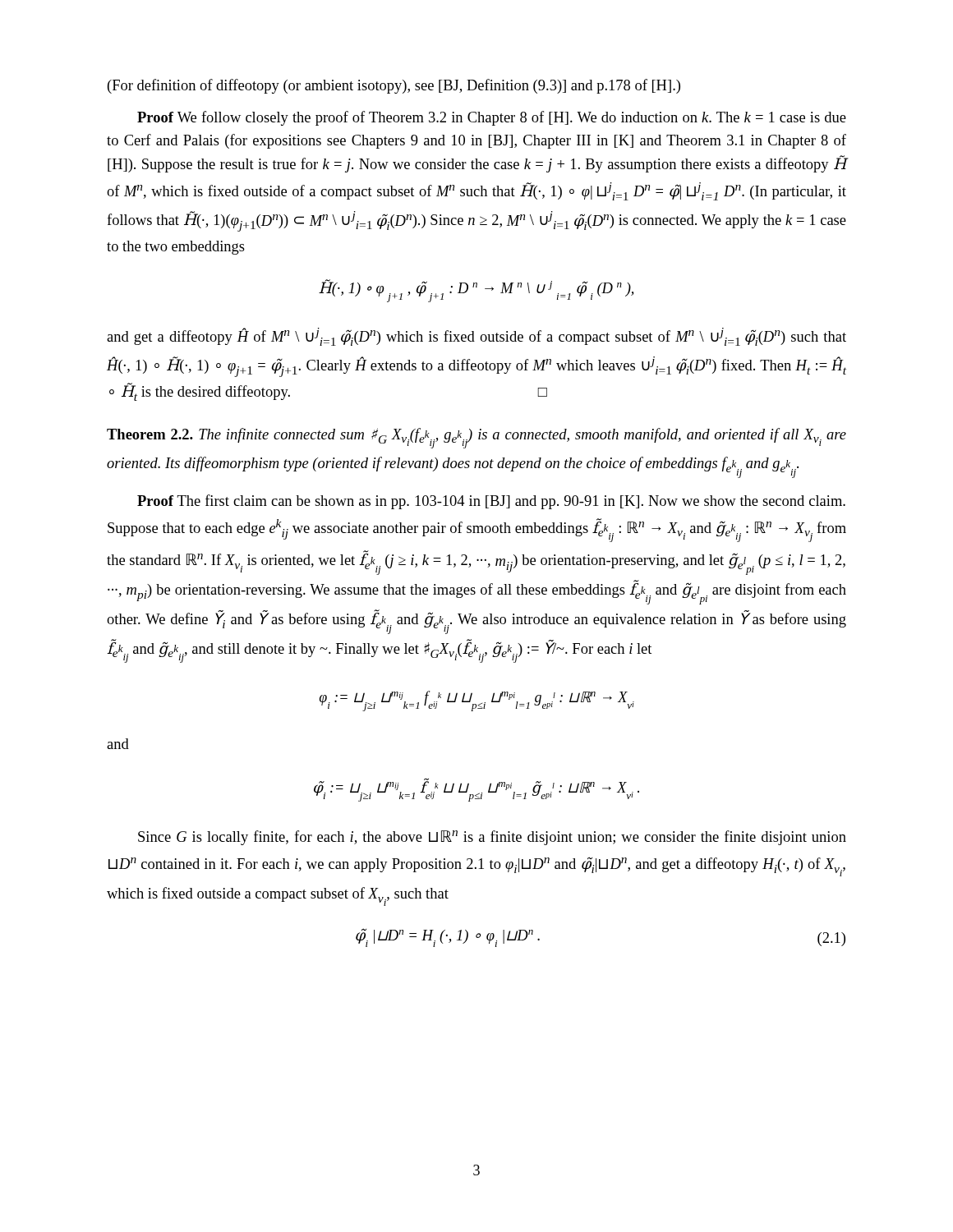Navigate to the region starting "(For definition of diffeotopy (or"
Image resolution: width=953 pixels, height=1232 pixels.
point(394,85)
